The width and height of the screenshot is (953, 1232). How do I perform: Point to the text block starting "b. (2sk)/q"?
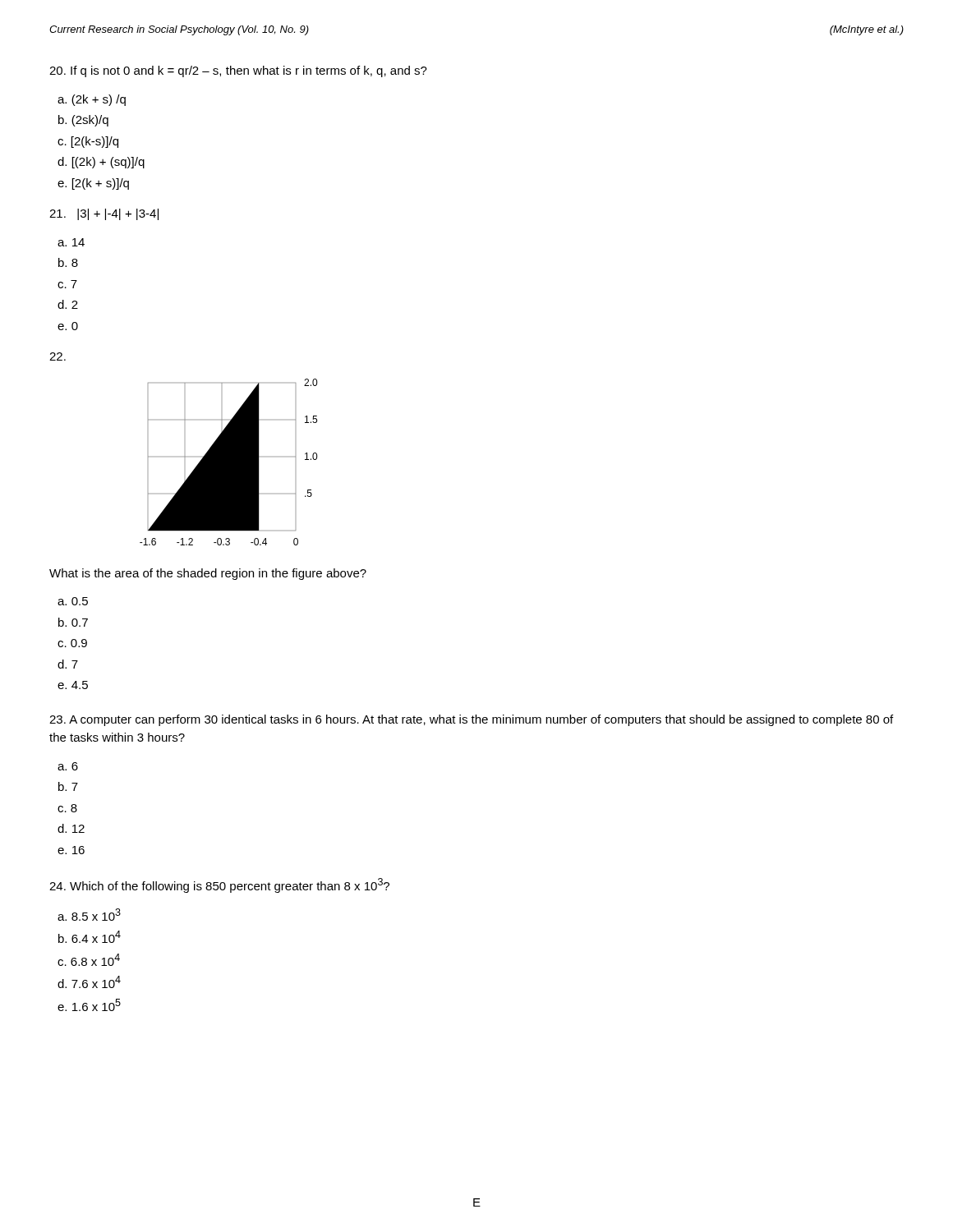[83, 120]
